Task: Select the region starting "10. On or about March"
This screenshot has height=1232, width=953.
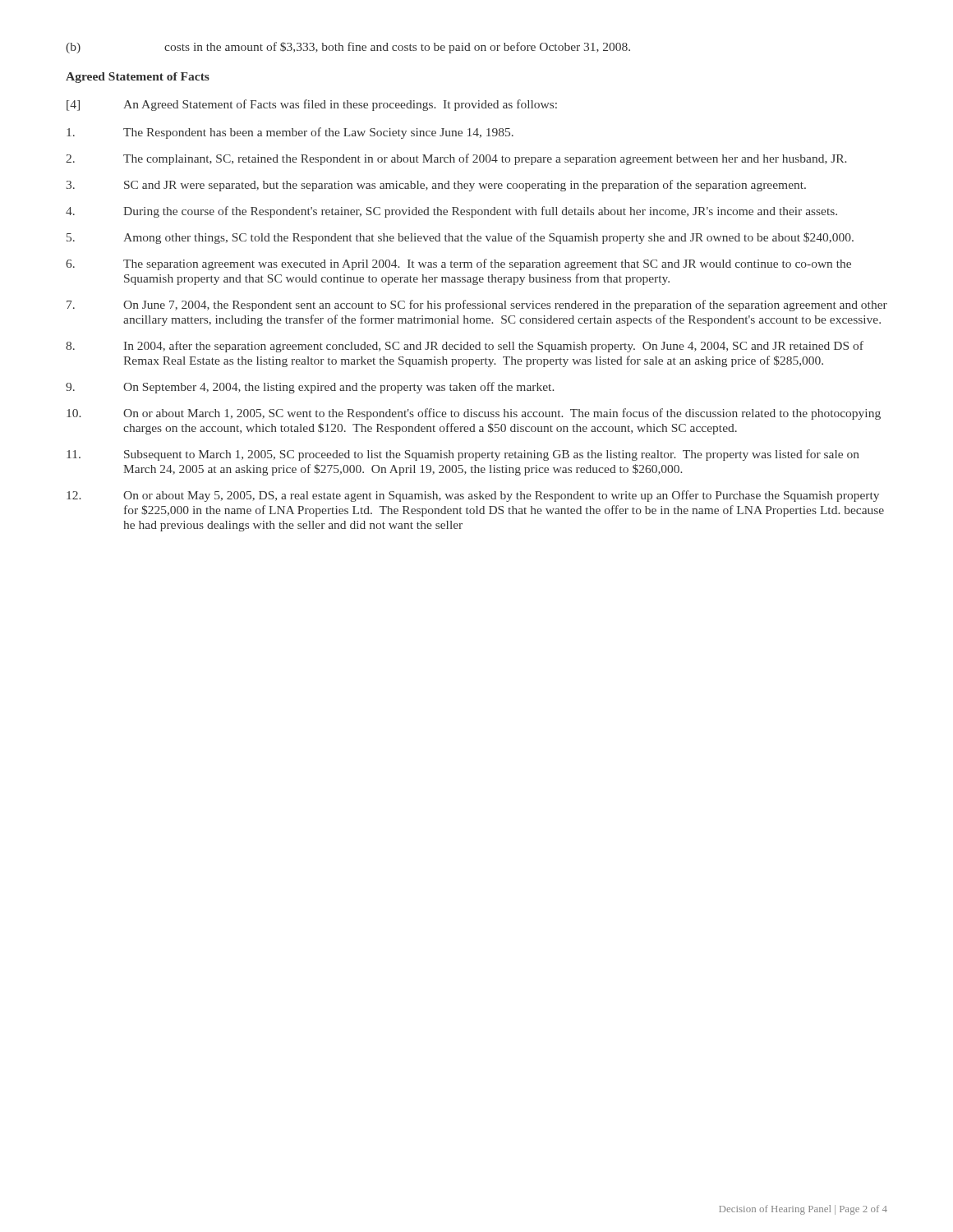Action: click(x=476, y=420)
